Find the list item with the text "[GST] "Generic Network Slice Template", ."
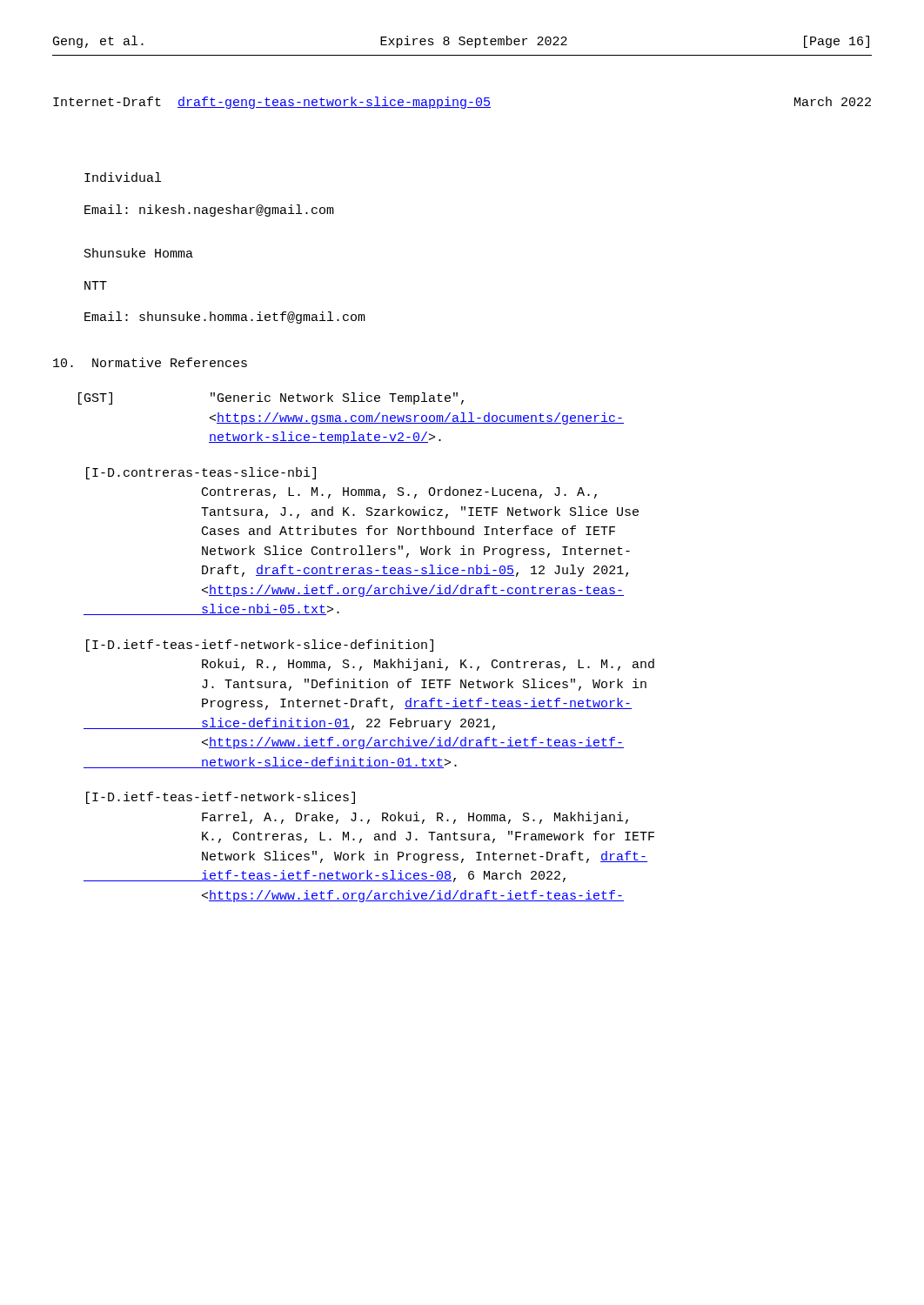Screen dimensions: 1305x924 click(462, 419)
